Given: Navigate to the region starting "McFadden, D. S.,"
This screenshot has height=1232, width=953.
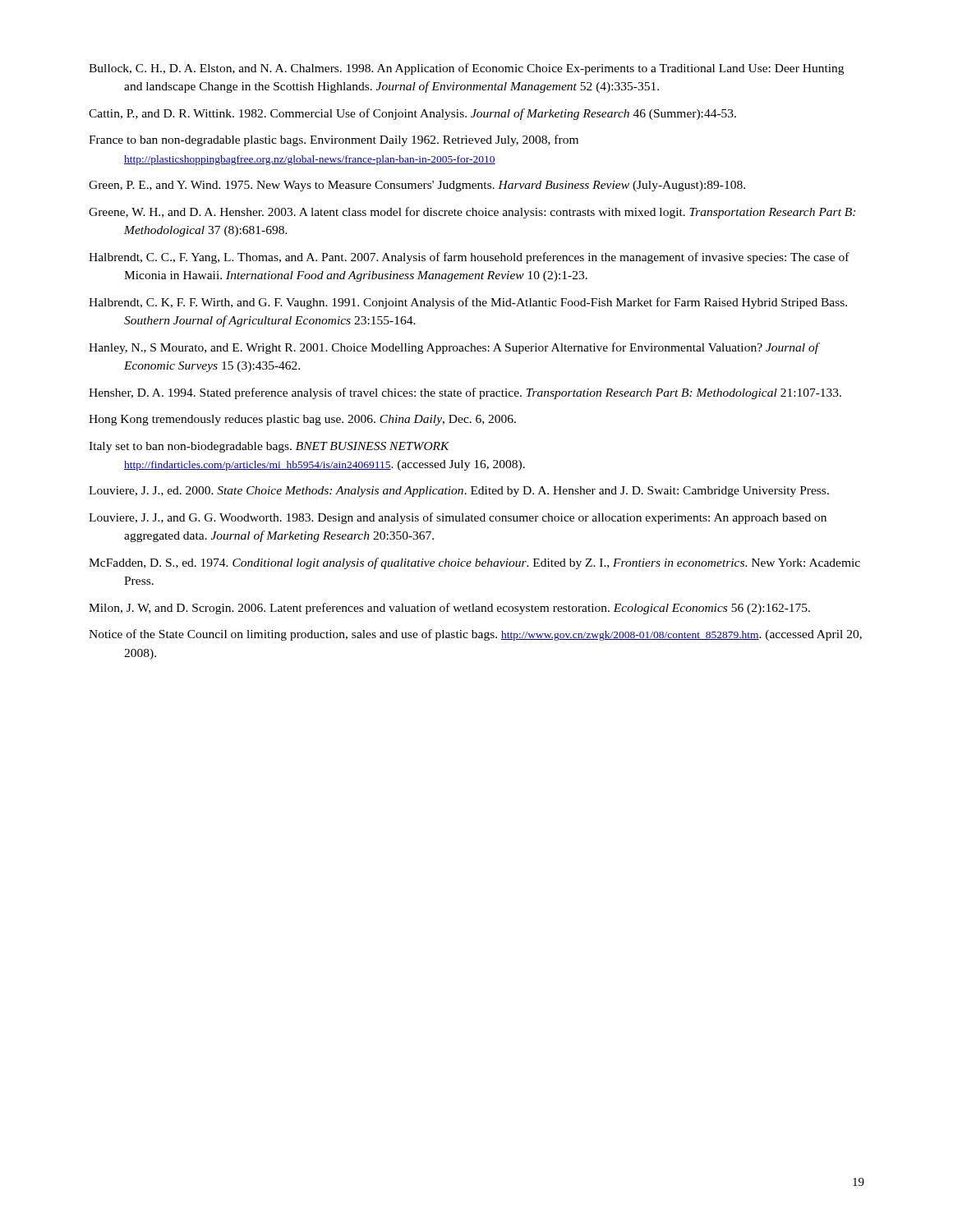Looking at the screenshot, I should point(475,571).
